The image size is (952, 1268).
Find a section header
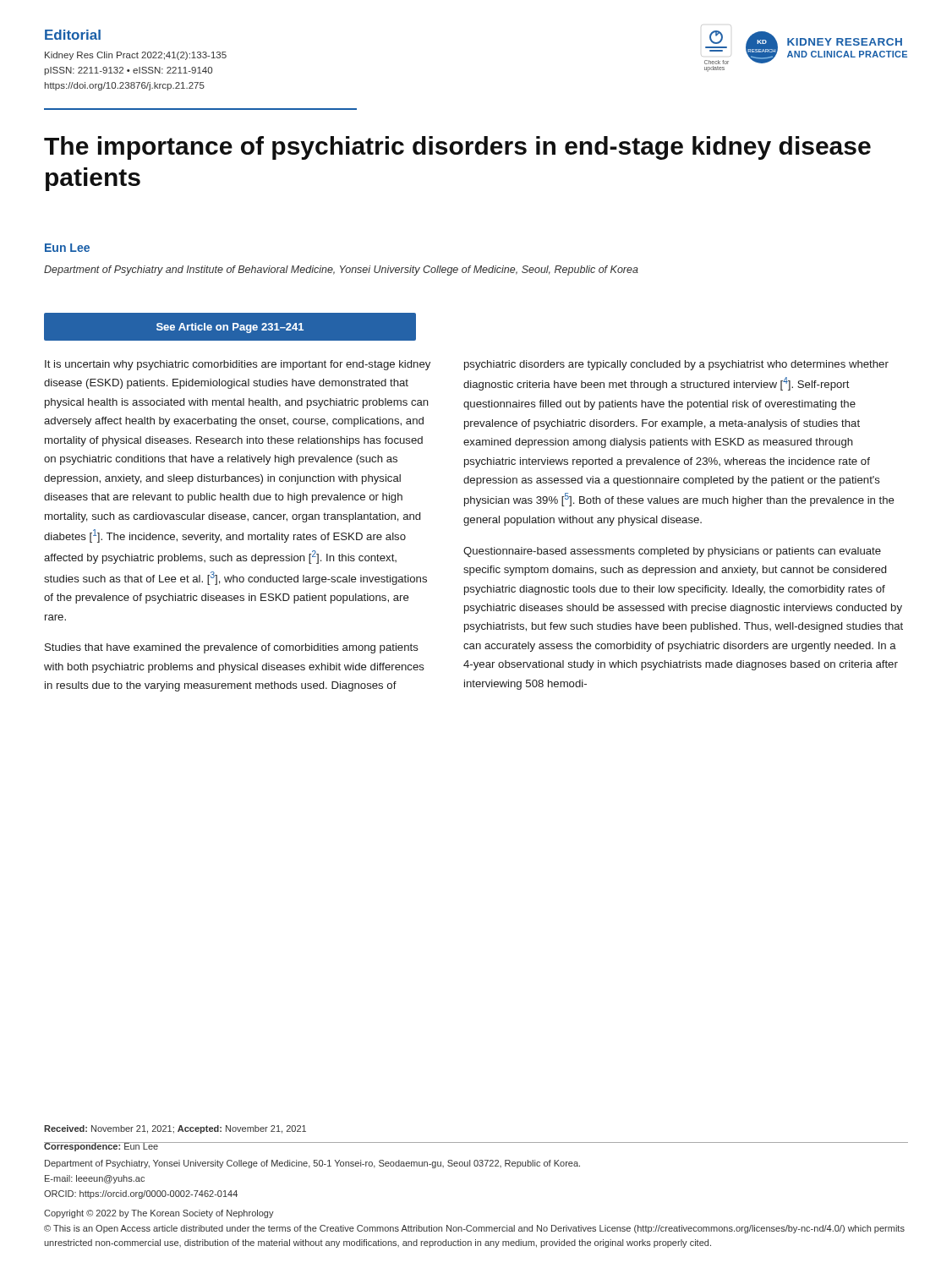73,35
